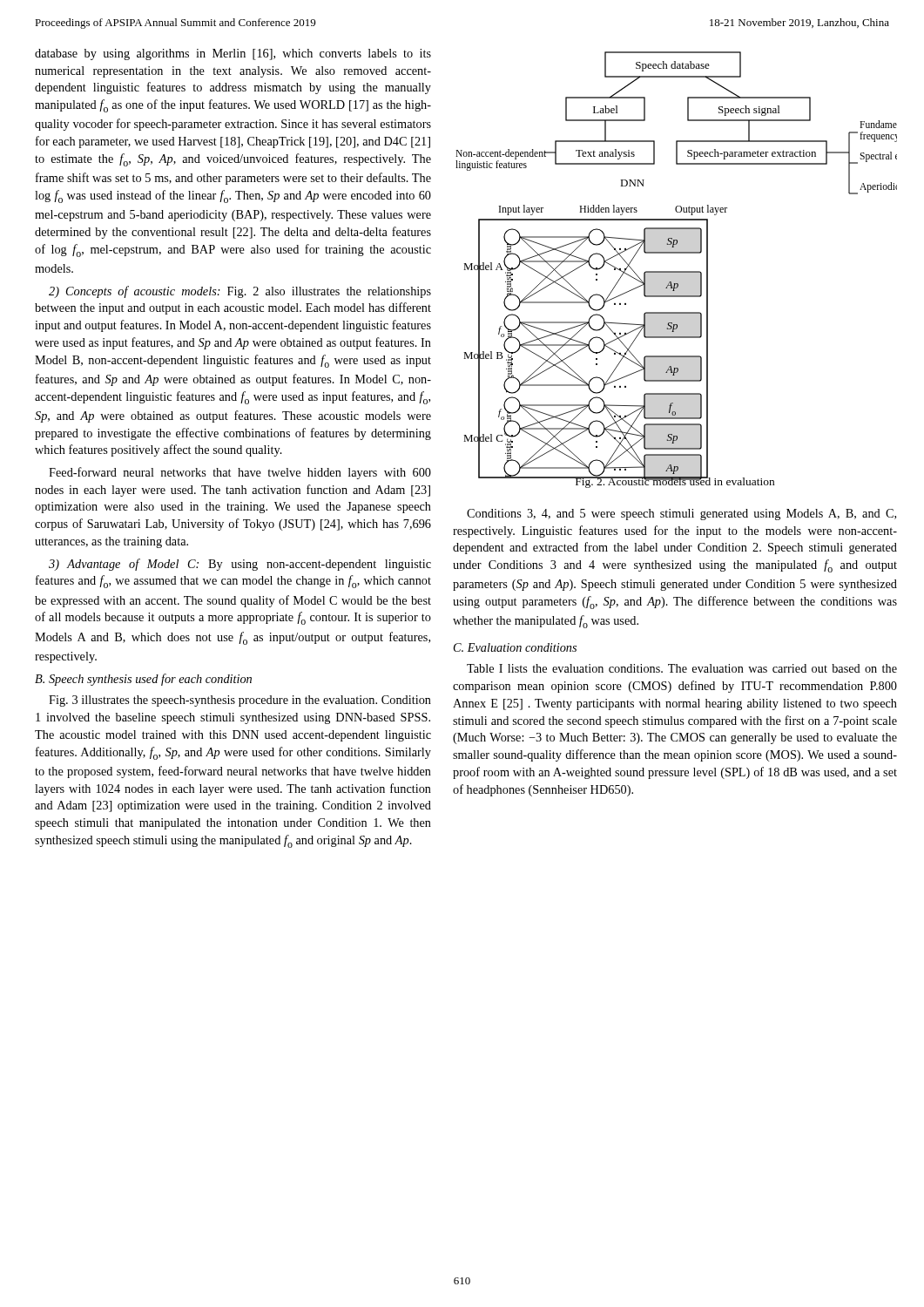Click on the text block that reads "Feed-forward neural networks"
Screen dimensions: 1307x924
tap(233, 507)
